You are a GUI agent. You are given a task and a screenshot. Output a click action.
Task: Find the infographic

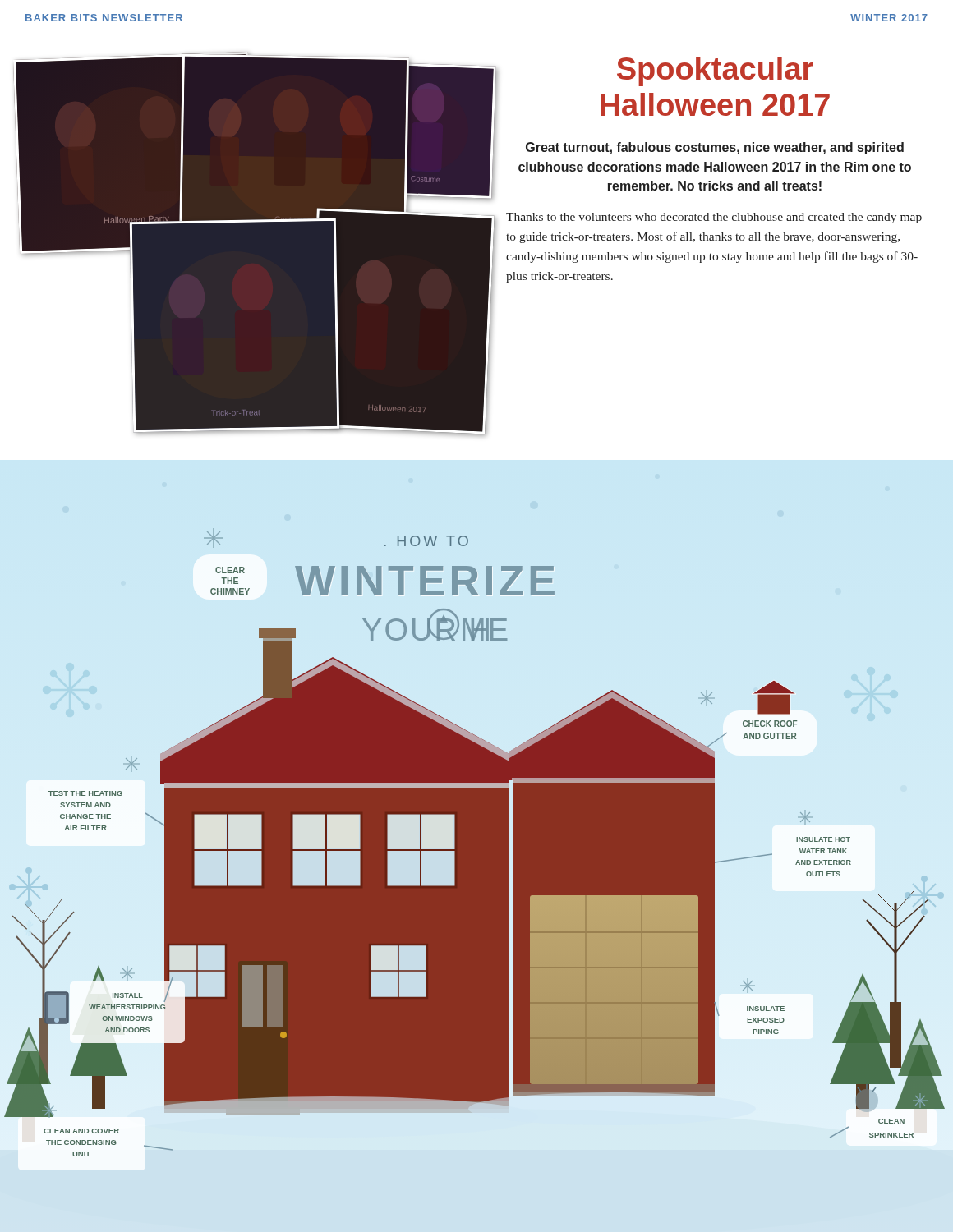point(476,846)
